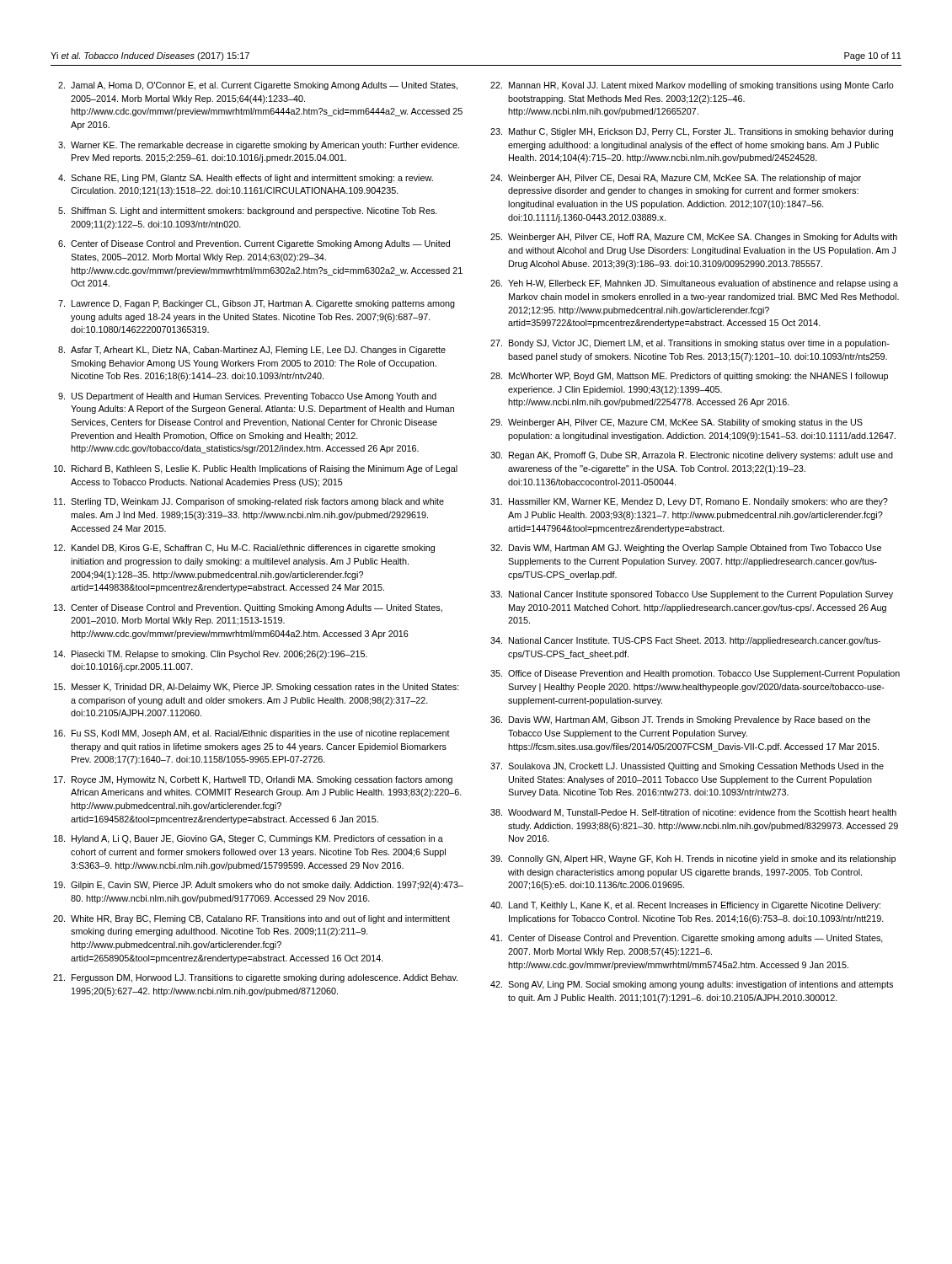Image resolution: width=952 pixels, height=1264 pixels.
Task: Locate the block starting "20. White HR, Bray"
Action: (257, 939)
